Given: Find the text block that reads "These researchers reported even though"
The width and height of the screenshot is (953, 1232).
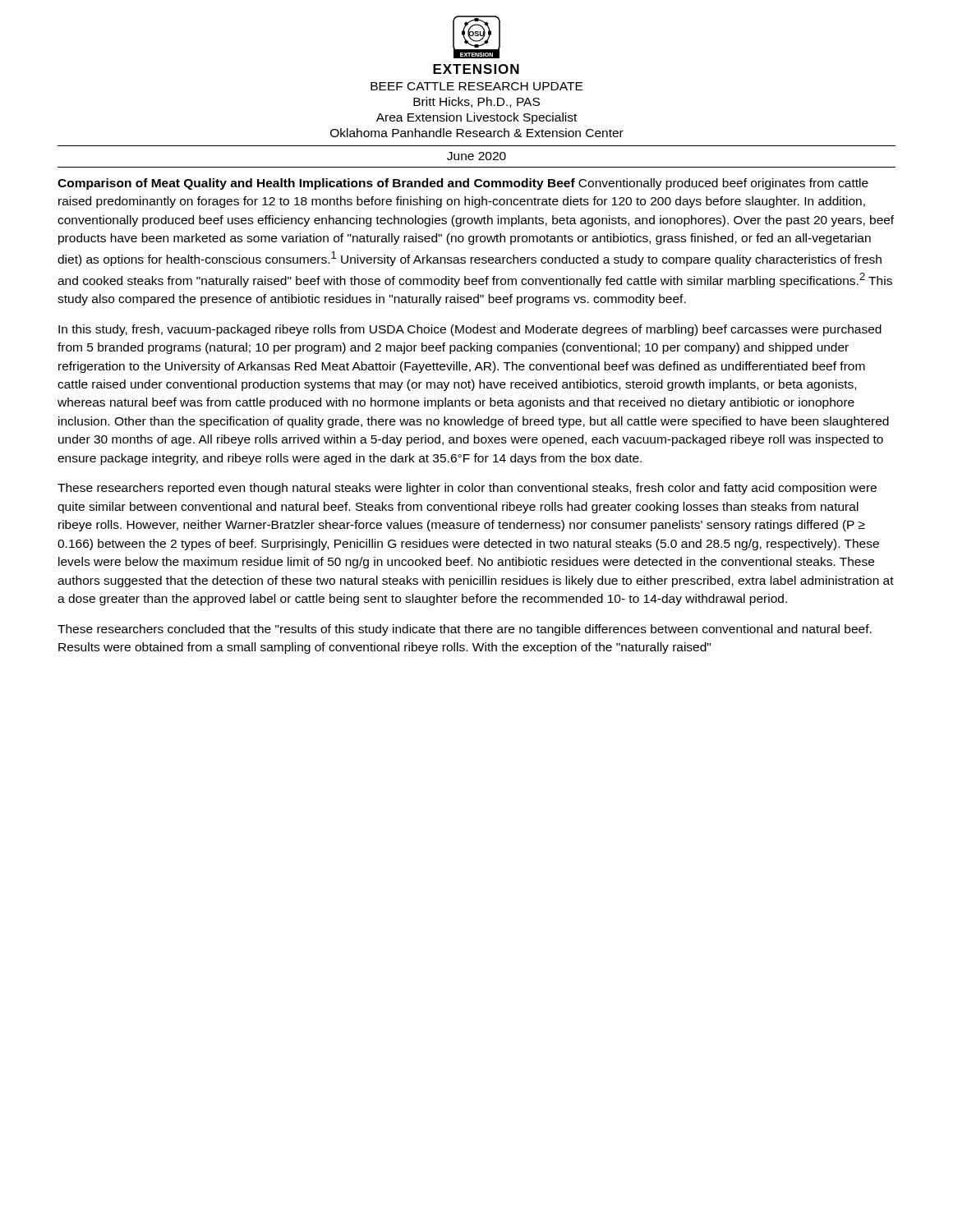Looking at the screenshot, I should click(475, 543).
